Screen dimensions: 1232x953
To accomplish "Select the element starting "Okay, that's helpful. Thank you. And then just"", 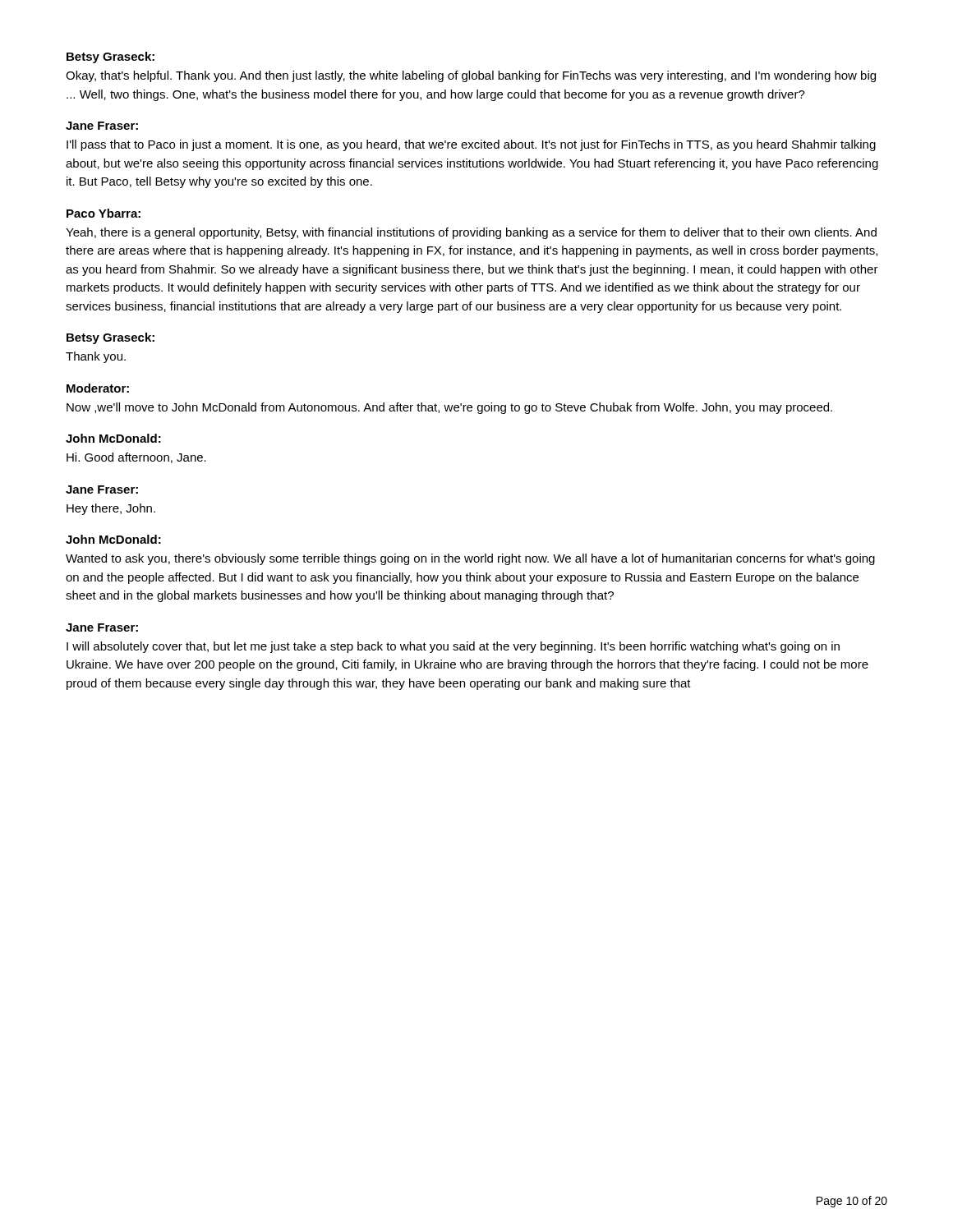I will point(471,84).
